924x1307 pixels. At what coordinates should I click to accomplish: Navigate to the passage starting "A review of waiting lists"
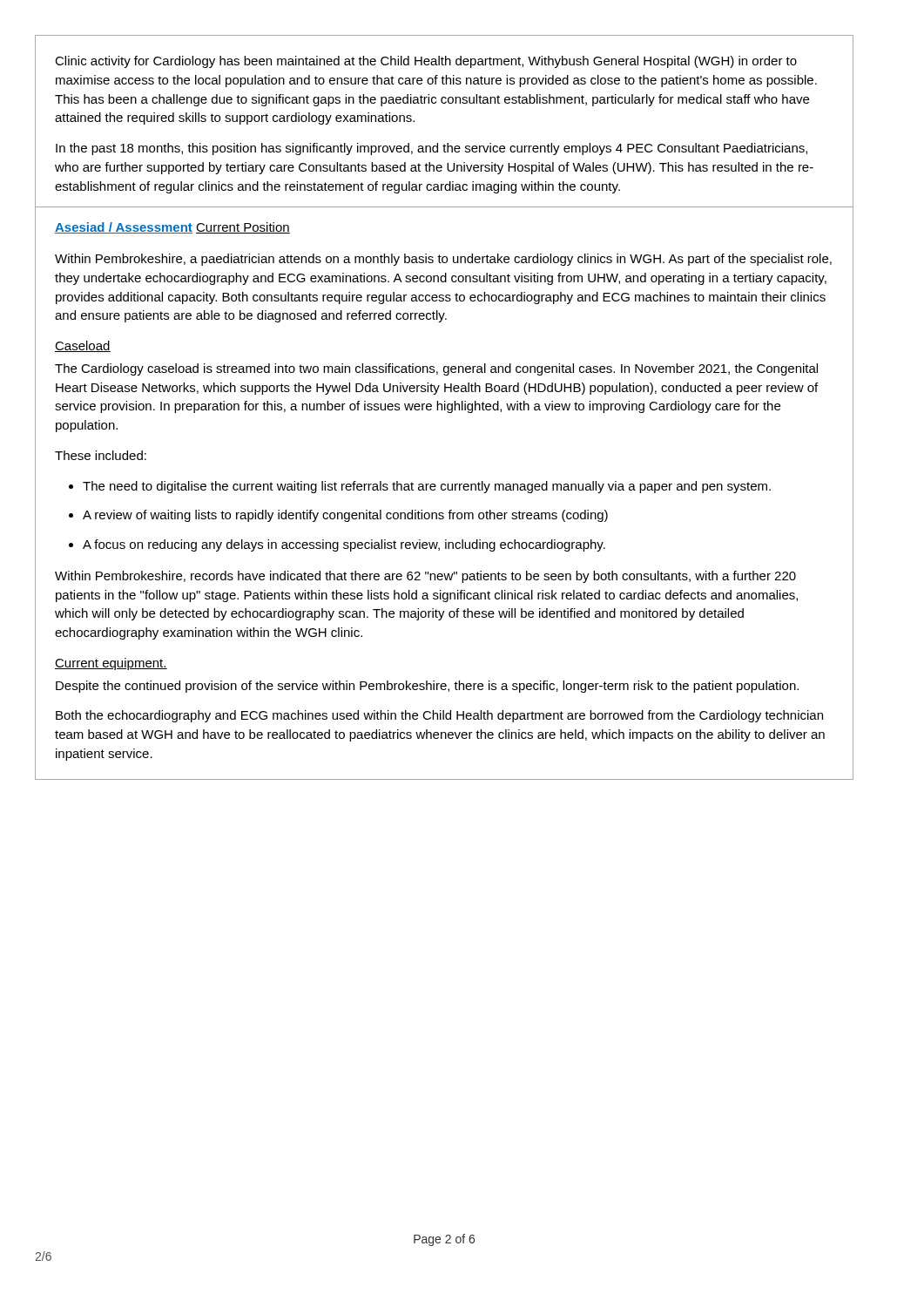point(444,515)
